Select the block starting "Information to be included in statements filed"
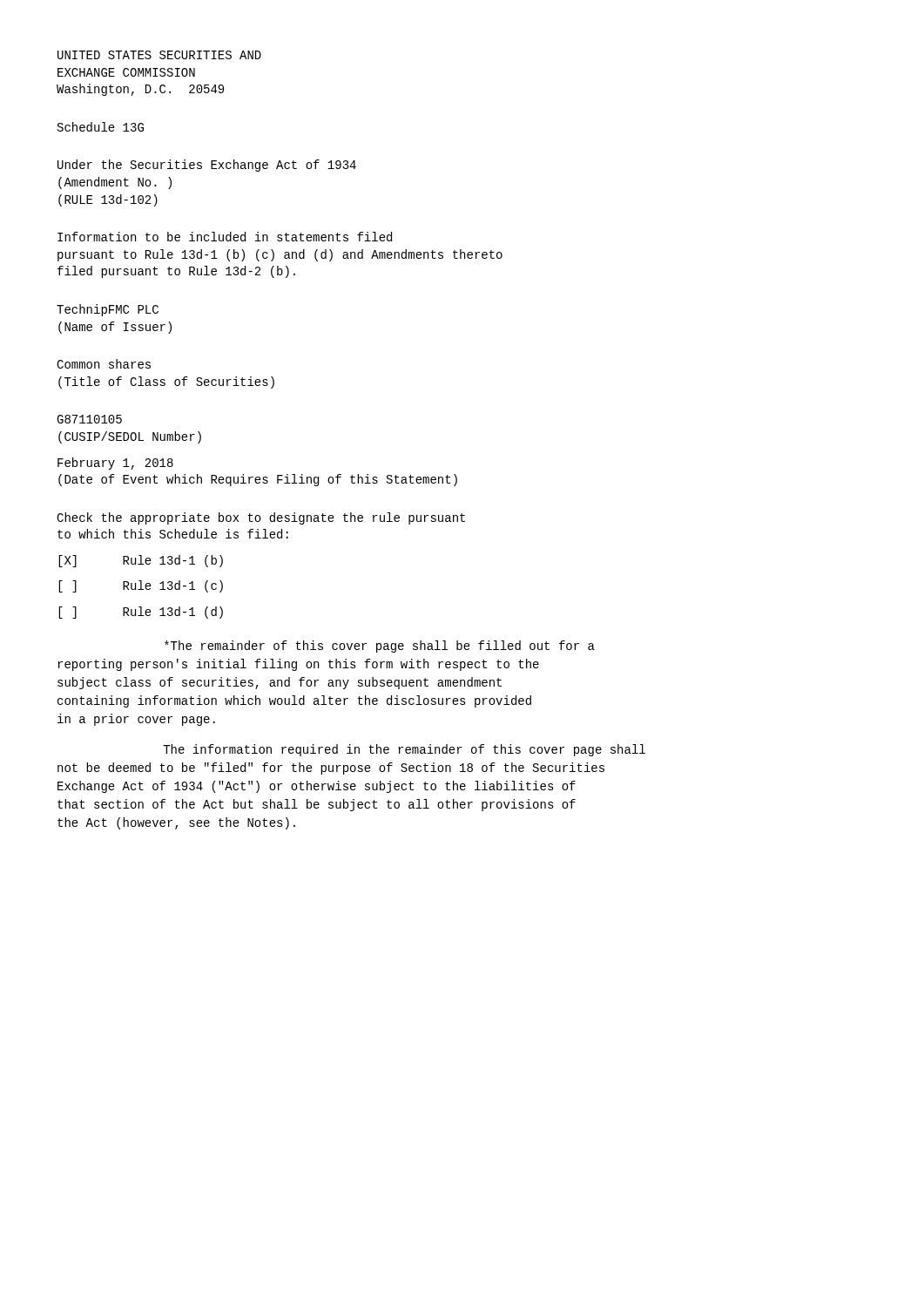This screenshot has width=924, height=1307. pyautogui.click(x=280, y=255)
